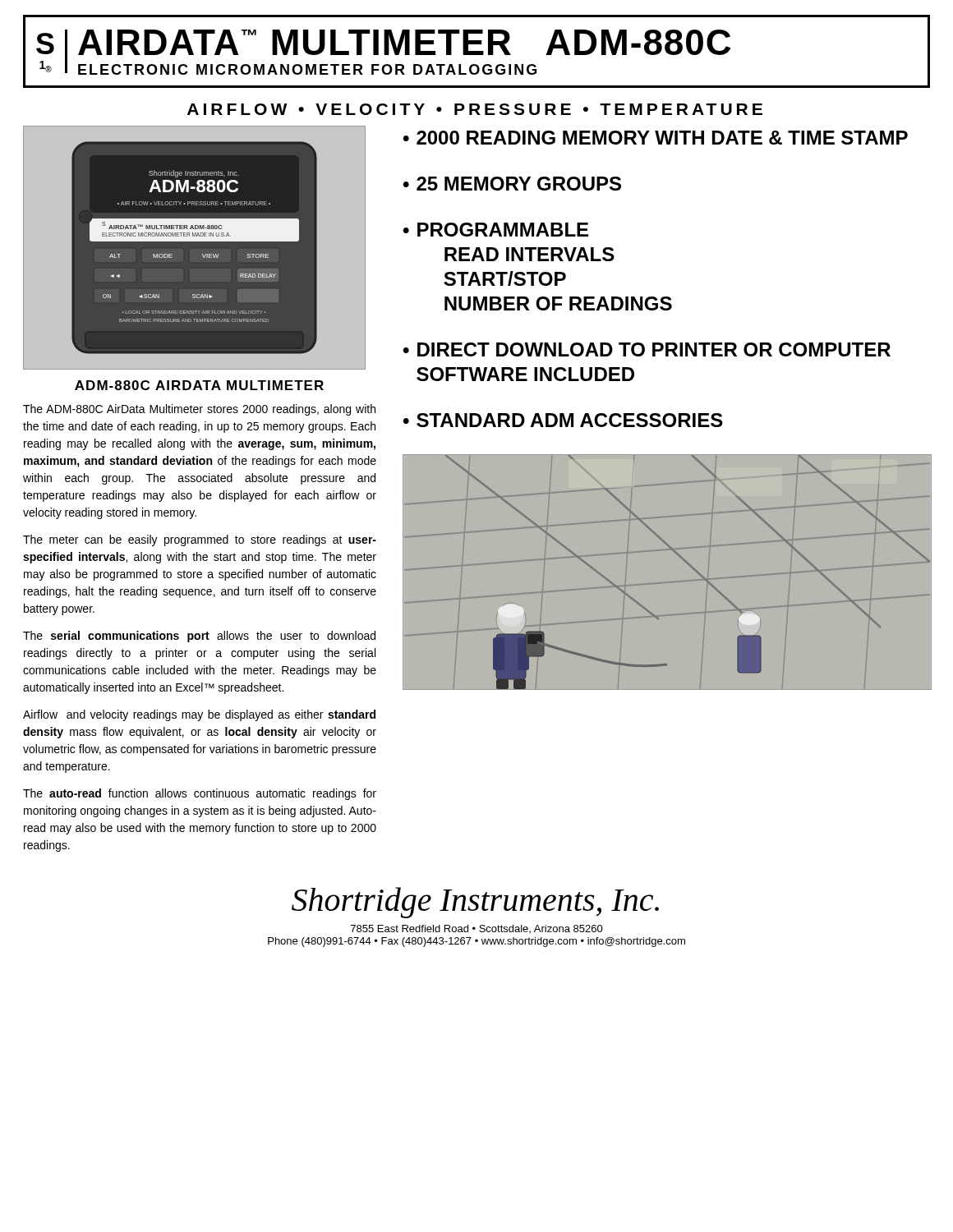
Task: Navigate to the passage starting "The ADM-880C AirData Multimeter stores 2000"
Action: pos(200,461)
